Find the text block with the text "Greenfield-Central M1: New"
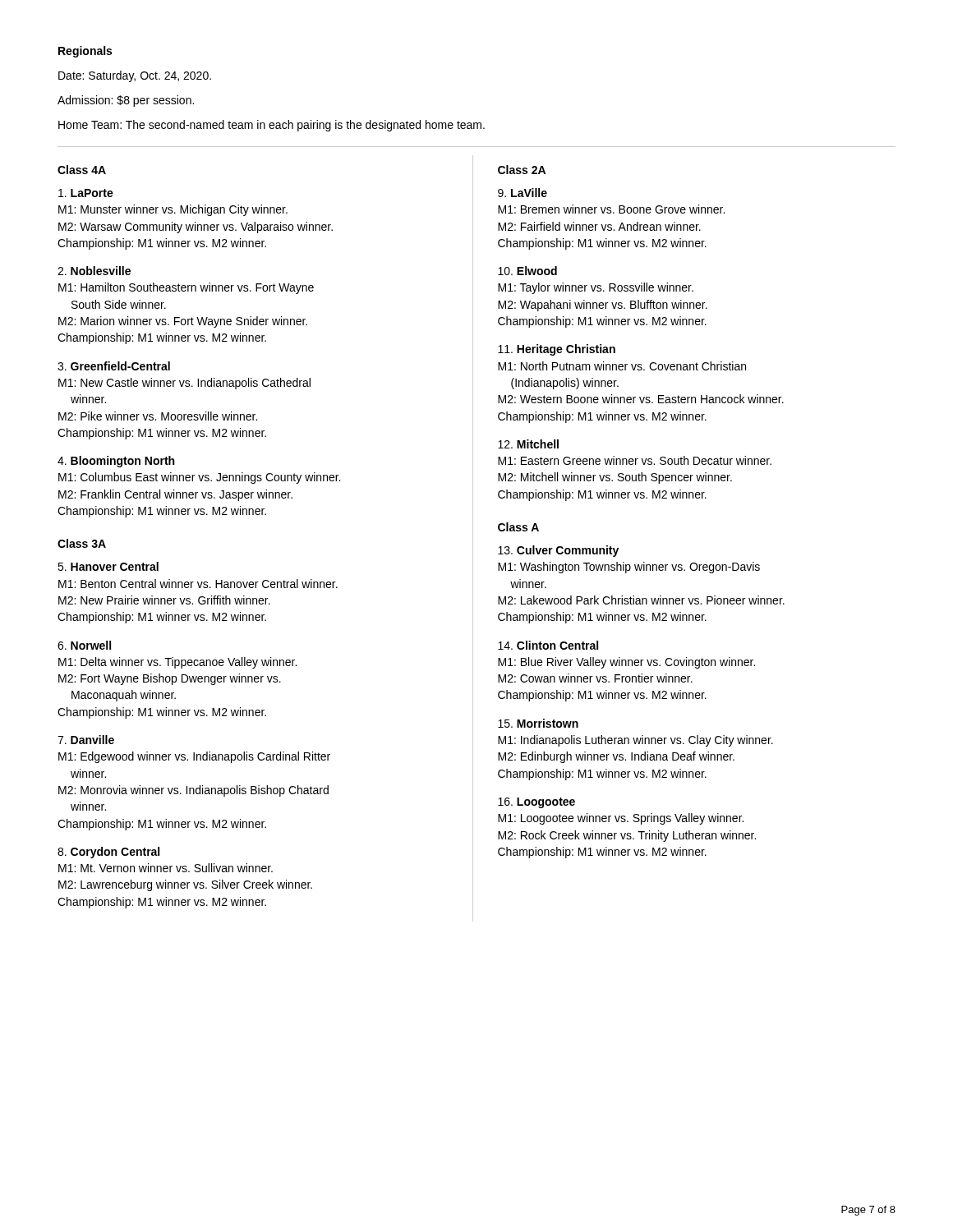The width and height of the screenshot is (953, 1232). pos(114,366)
